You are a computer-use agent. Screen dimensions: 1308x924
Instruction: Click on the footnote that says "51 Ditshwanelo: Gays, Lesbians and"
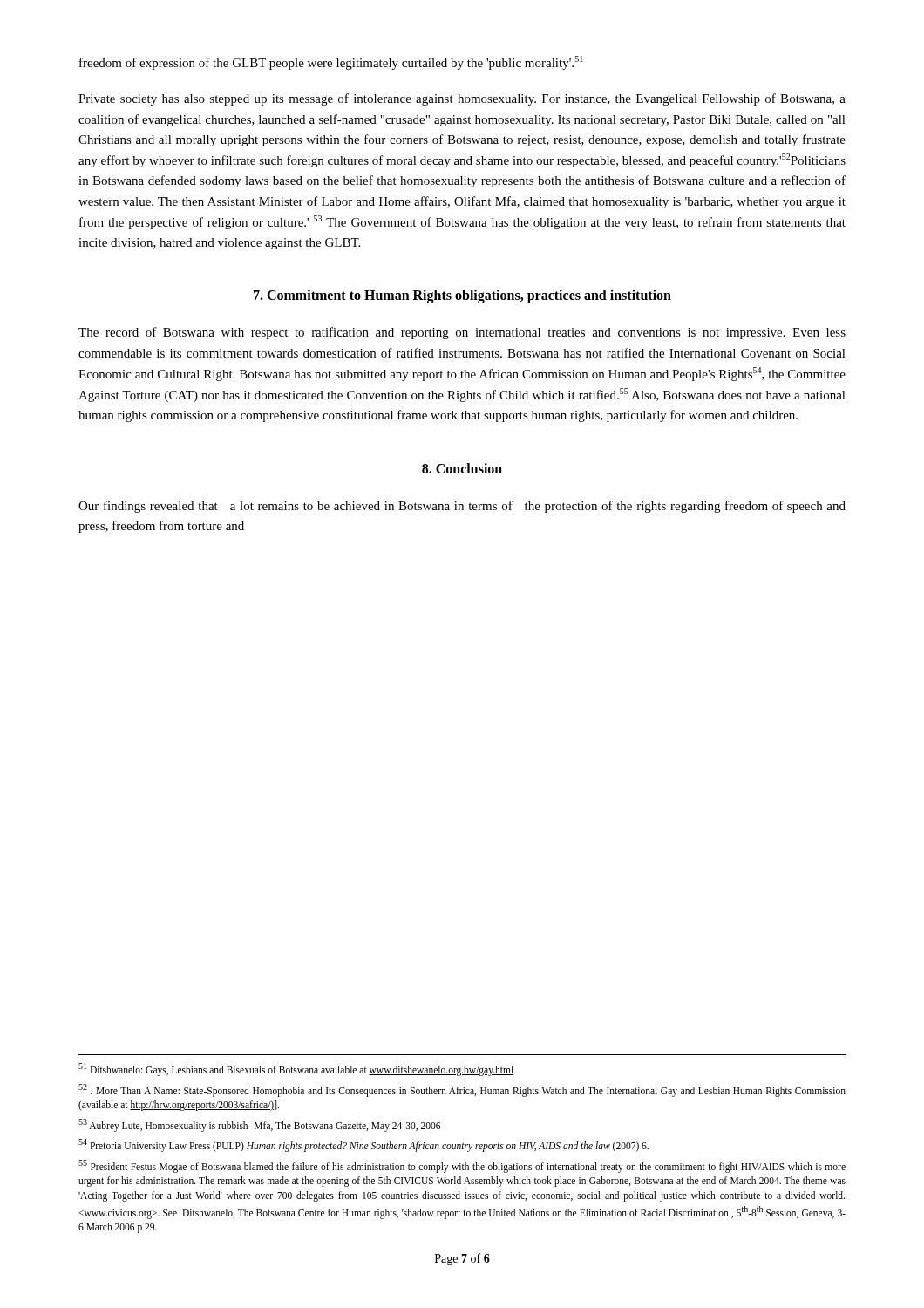(296, 1068)
